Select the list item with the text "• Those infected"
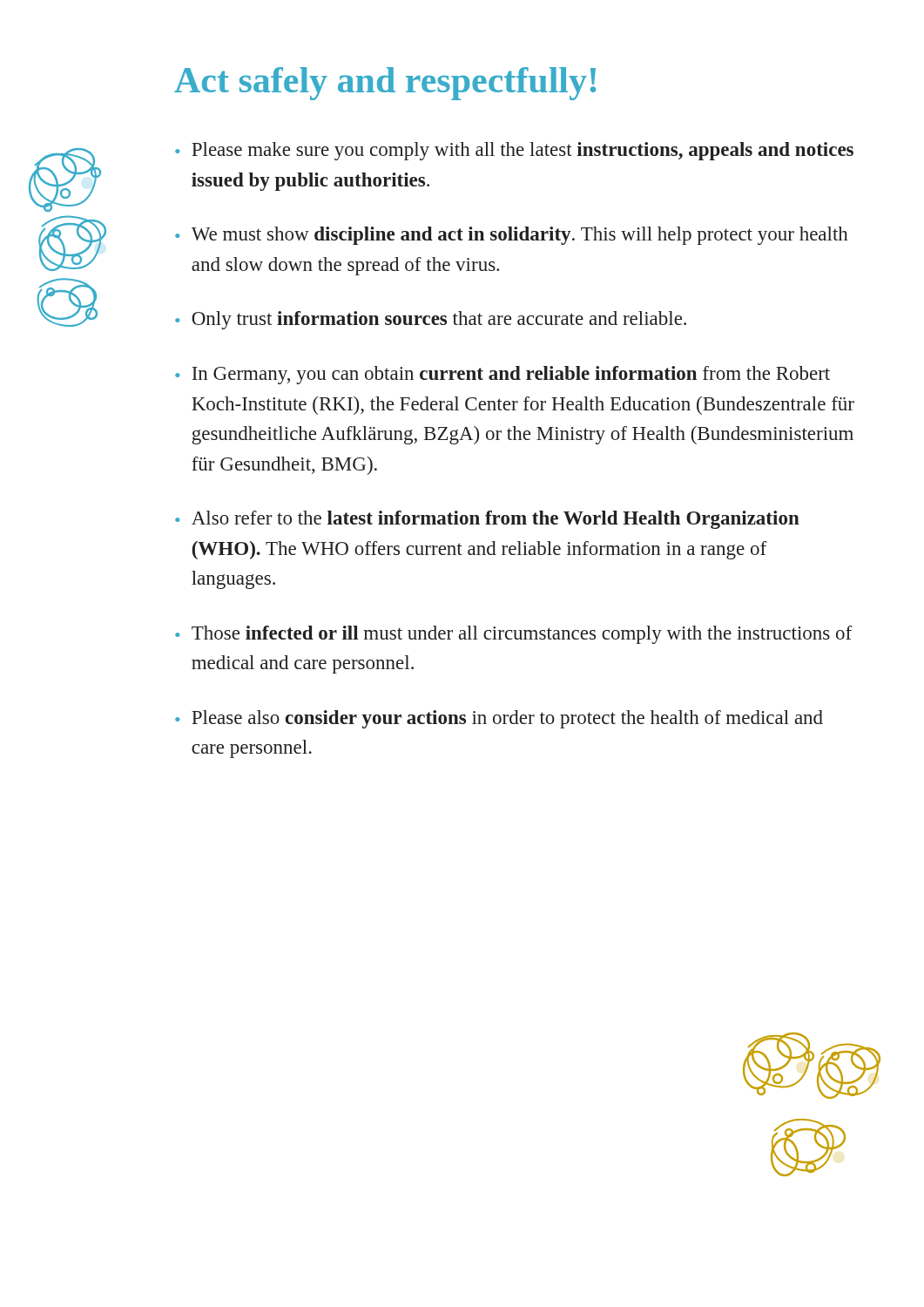This screenshot has width=924, height=1307. coord(514,648)
